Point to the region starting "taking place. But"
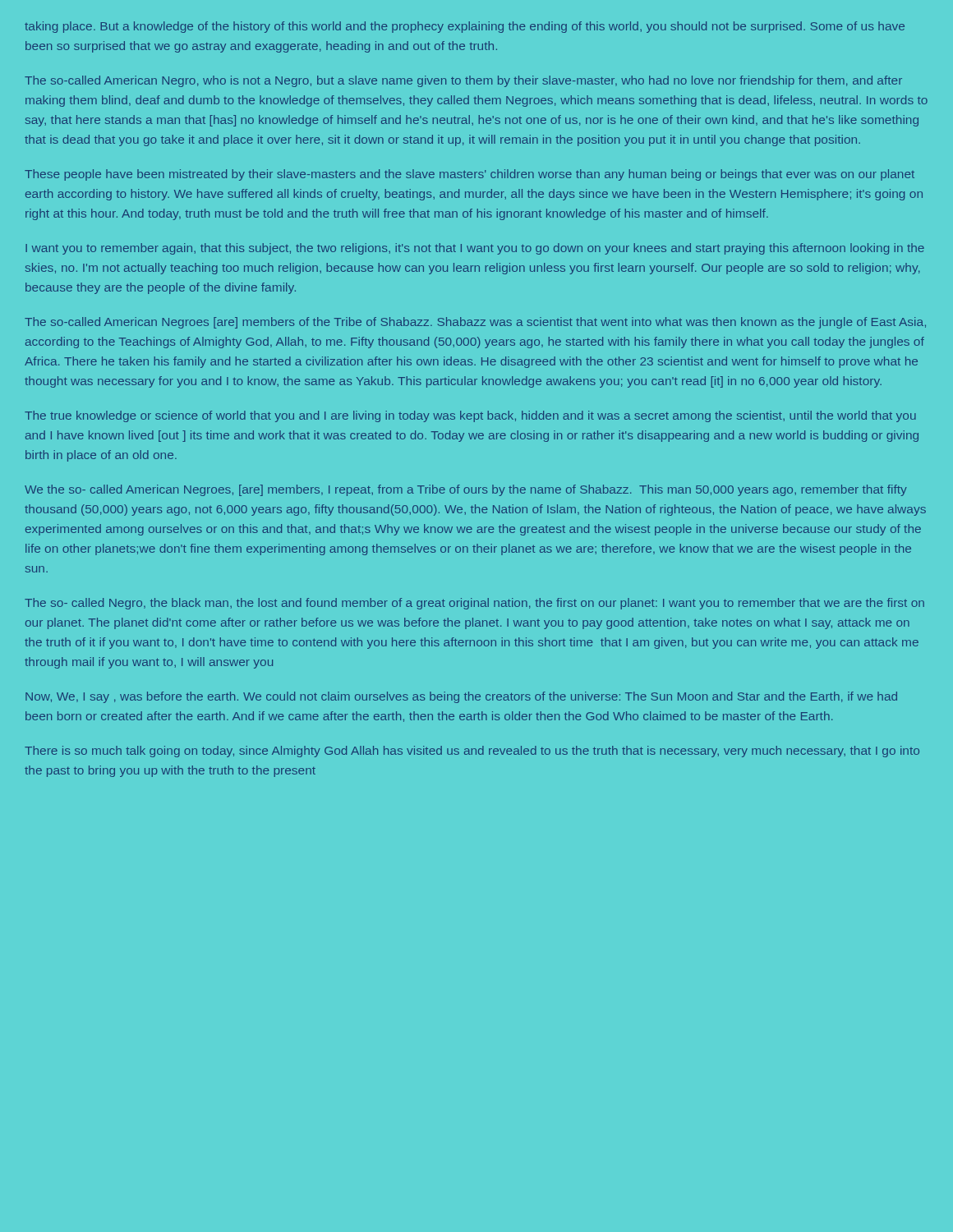The image size is (953, 1232). [465, 36]
